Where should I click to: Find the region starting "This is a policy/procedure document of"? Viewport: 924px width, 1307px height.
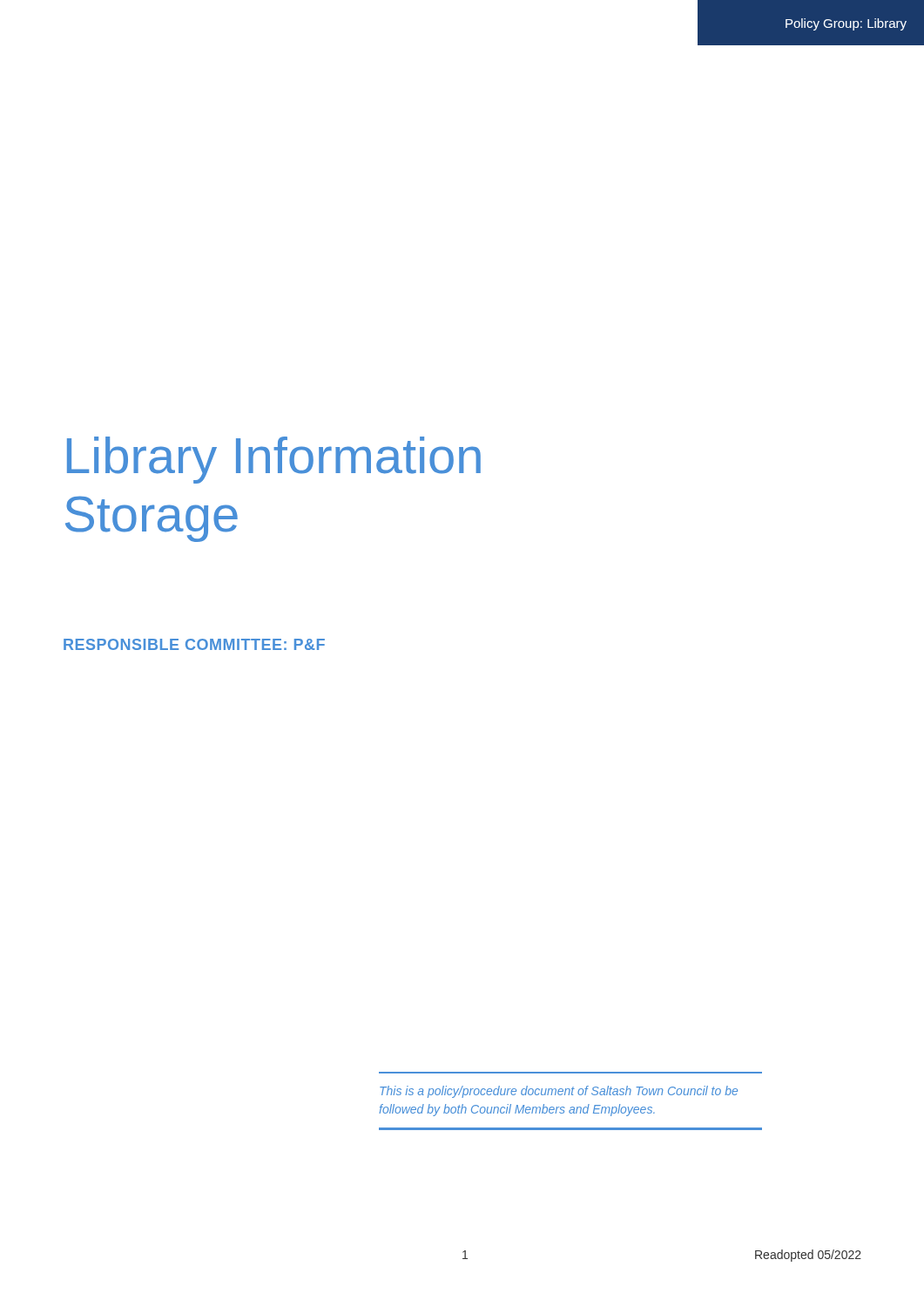coord(570,1101)
